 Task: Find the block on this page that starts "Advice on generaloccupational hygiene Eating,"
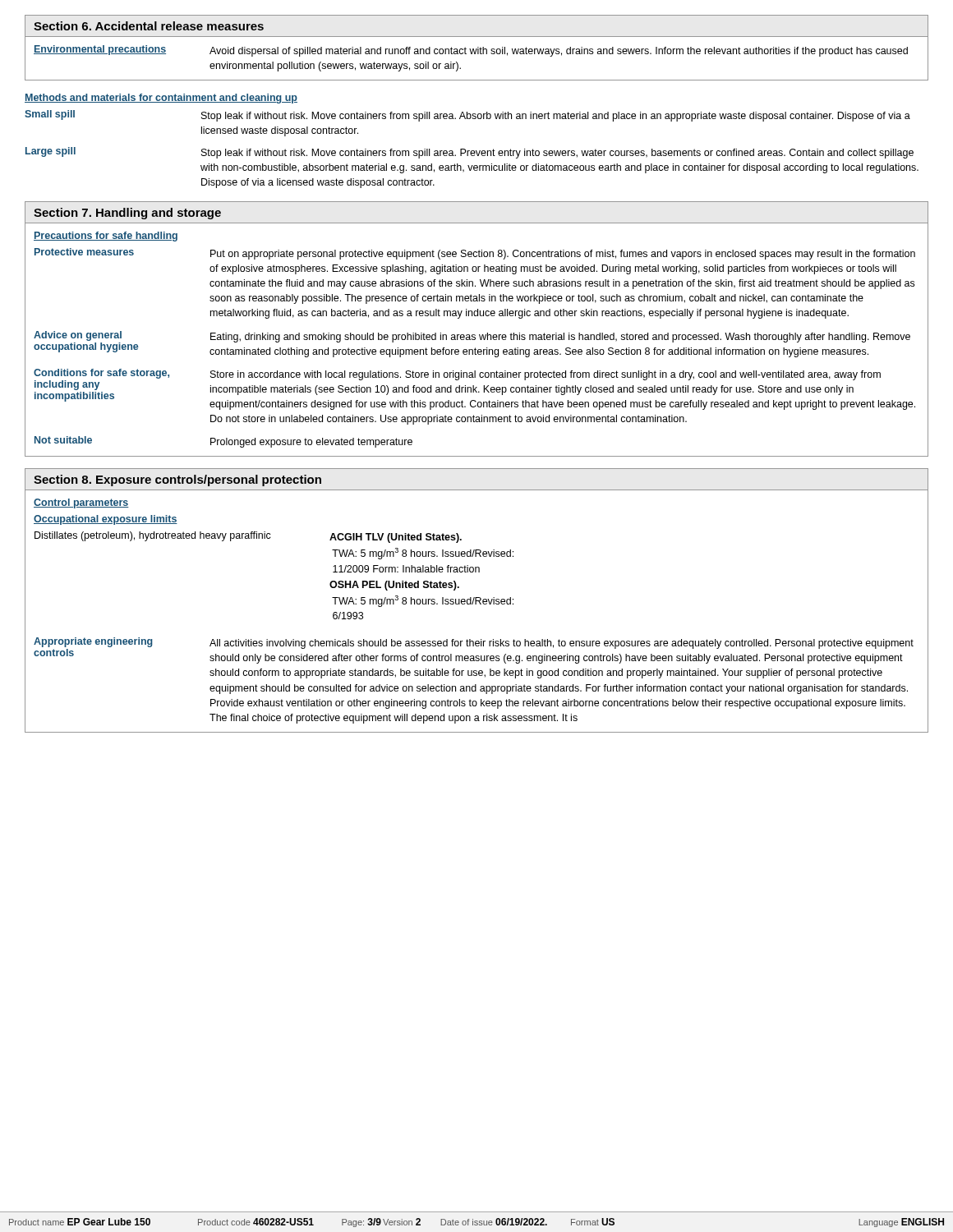(x=476, y=344)
